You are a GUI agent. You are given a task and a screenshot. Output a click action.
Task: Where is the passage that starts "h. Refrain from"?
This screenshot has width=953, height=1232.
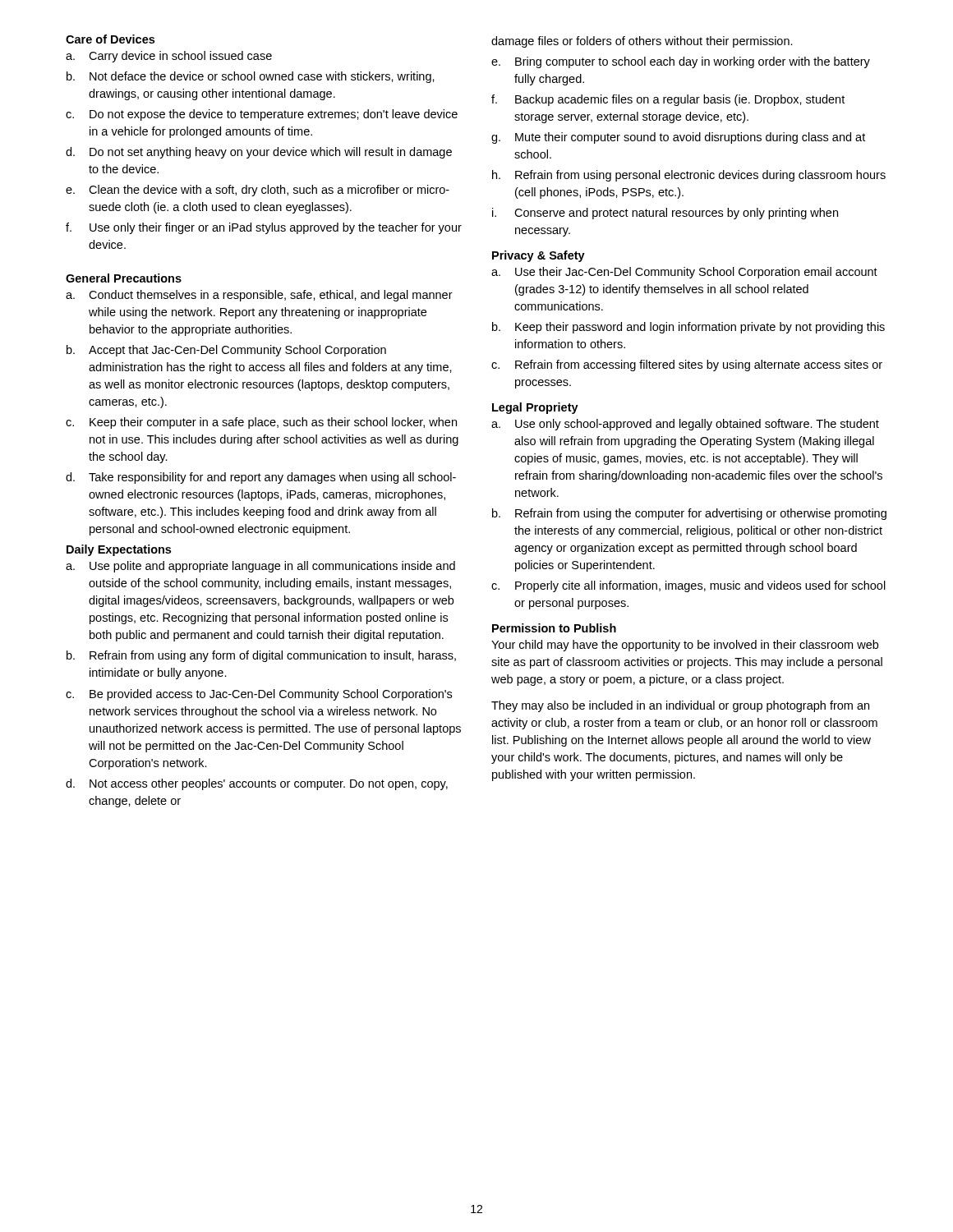coord(689,184)
